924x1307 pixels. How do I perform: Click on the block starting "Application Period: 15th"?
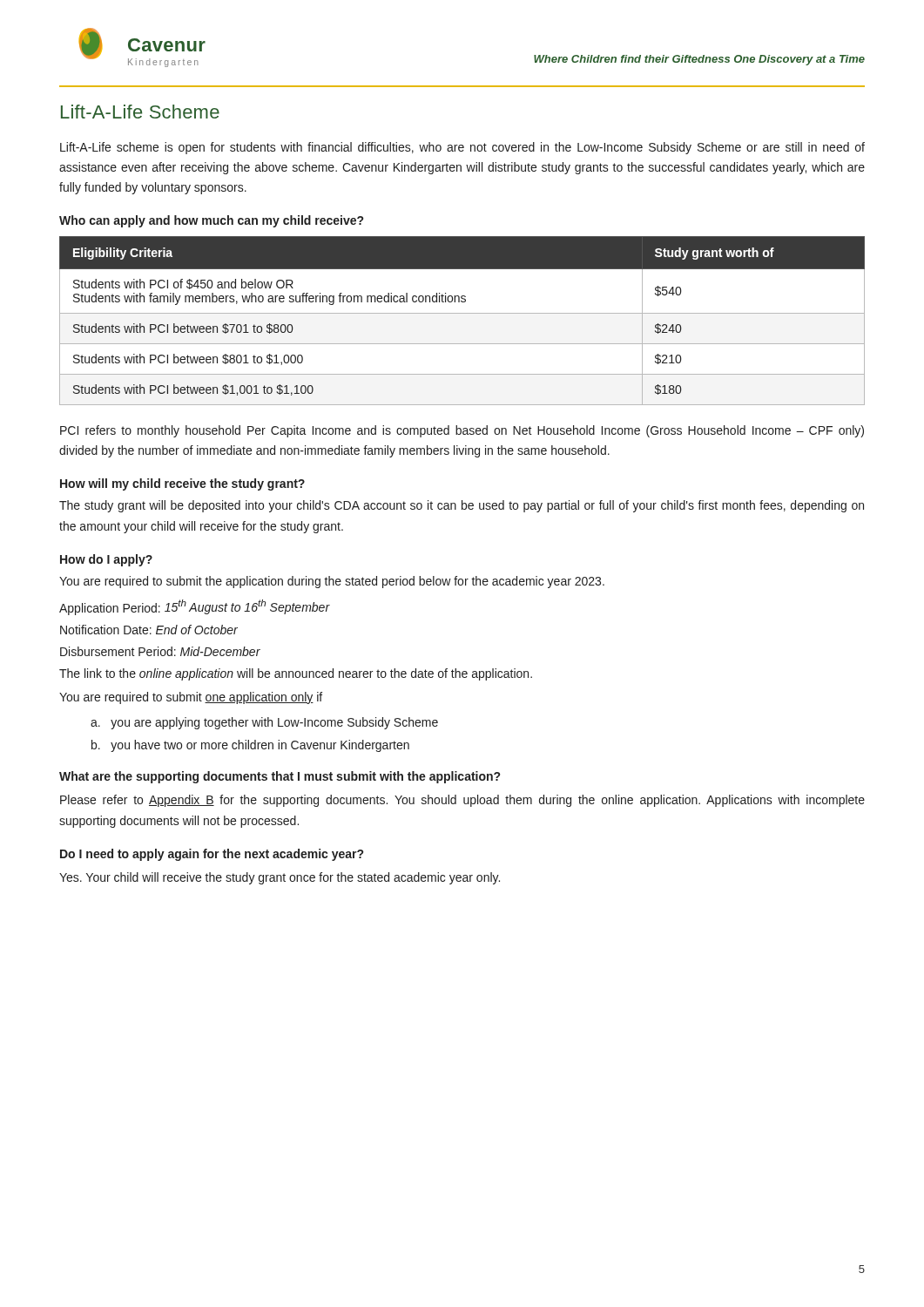(x=194, y=606)
